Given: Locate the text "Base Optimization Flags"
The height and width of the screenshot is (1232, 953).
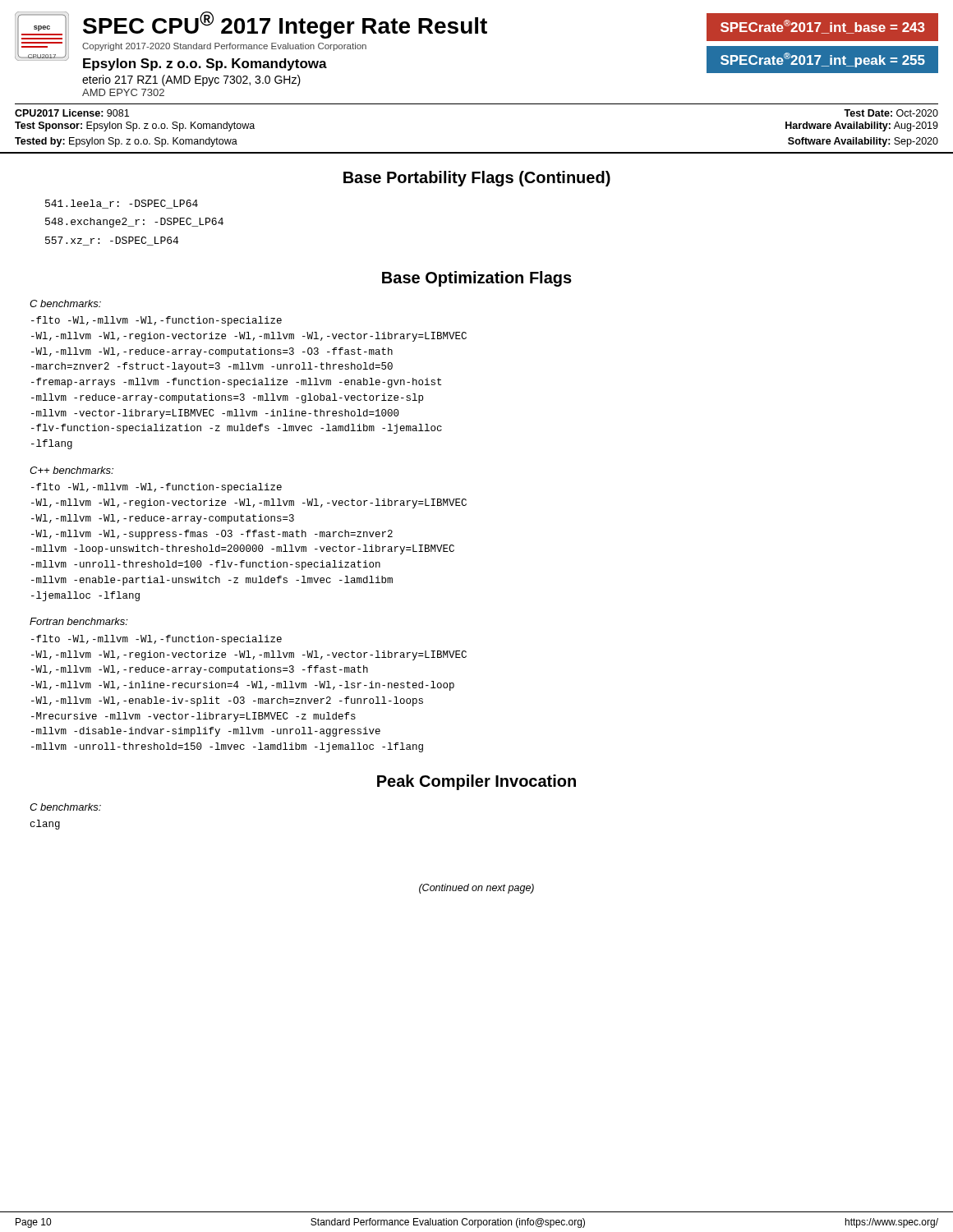Looking at the screenshot, I should [476, 277].
